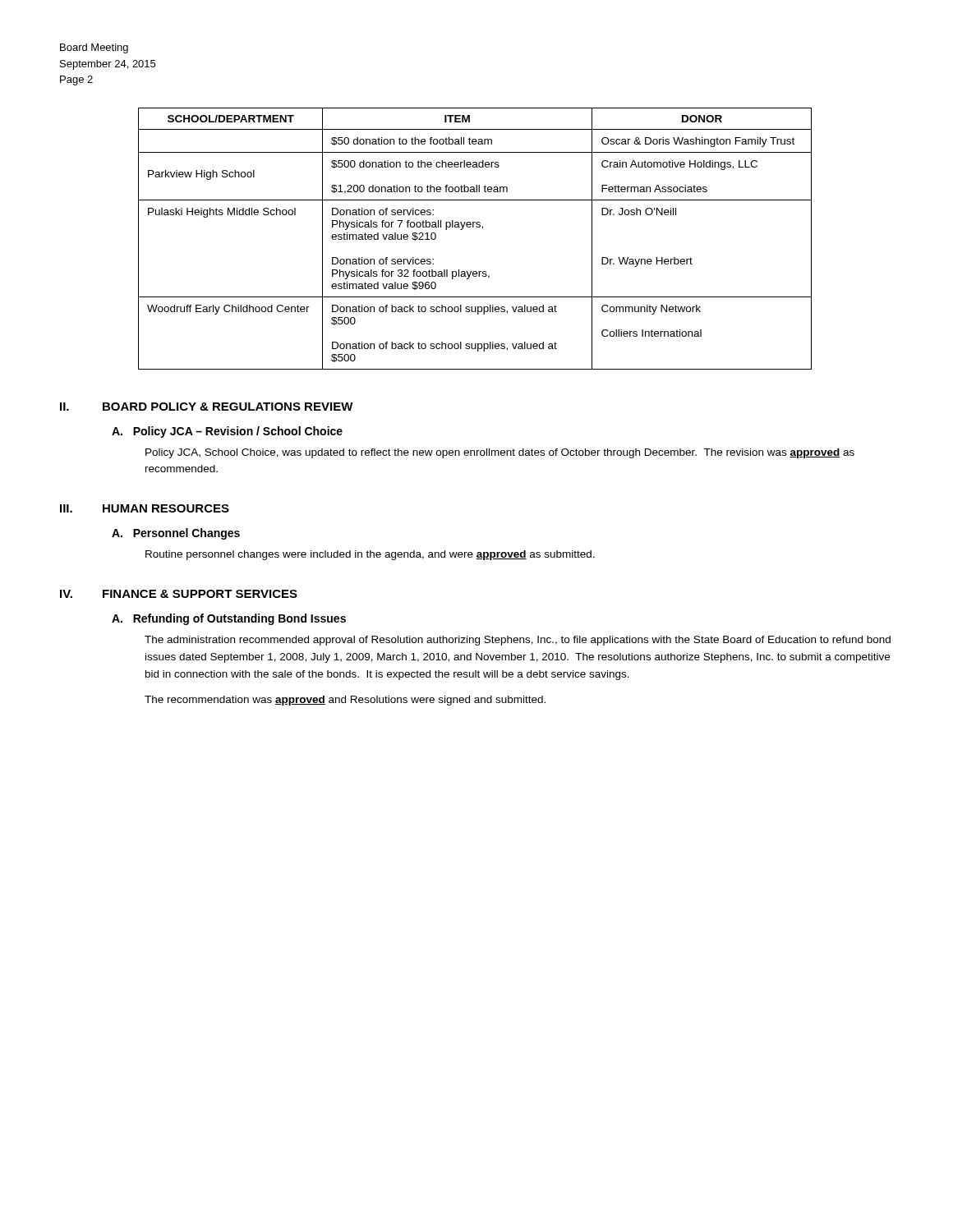Find the text starting "II. BOARD POLICY & REGULATIONS REVIEW"
The height and width of the screenshot is (1232, 953).
coord(206,406)
